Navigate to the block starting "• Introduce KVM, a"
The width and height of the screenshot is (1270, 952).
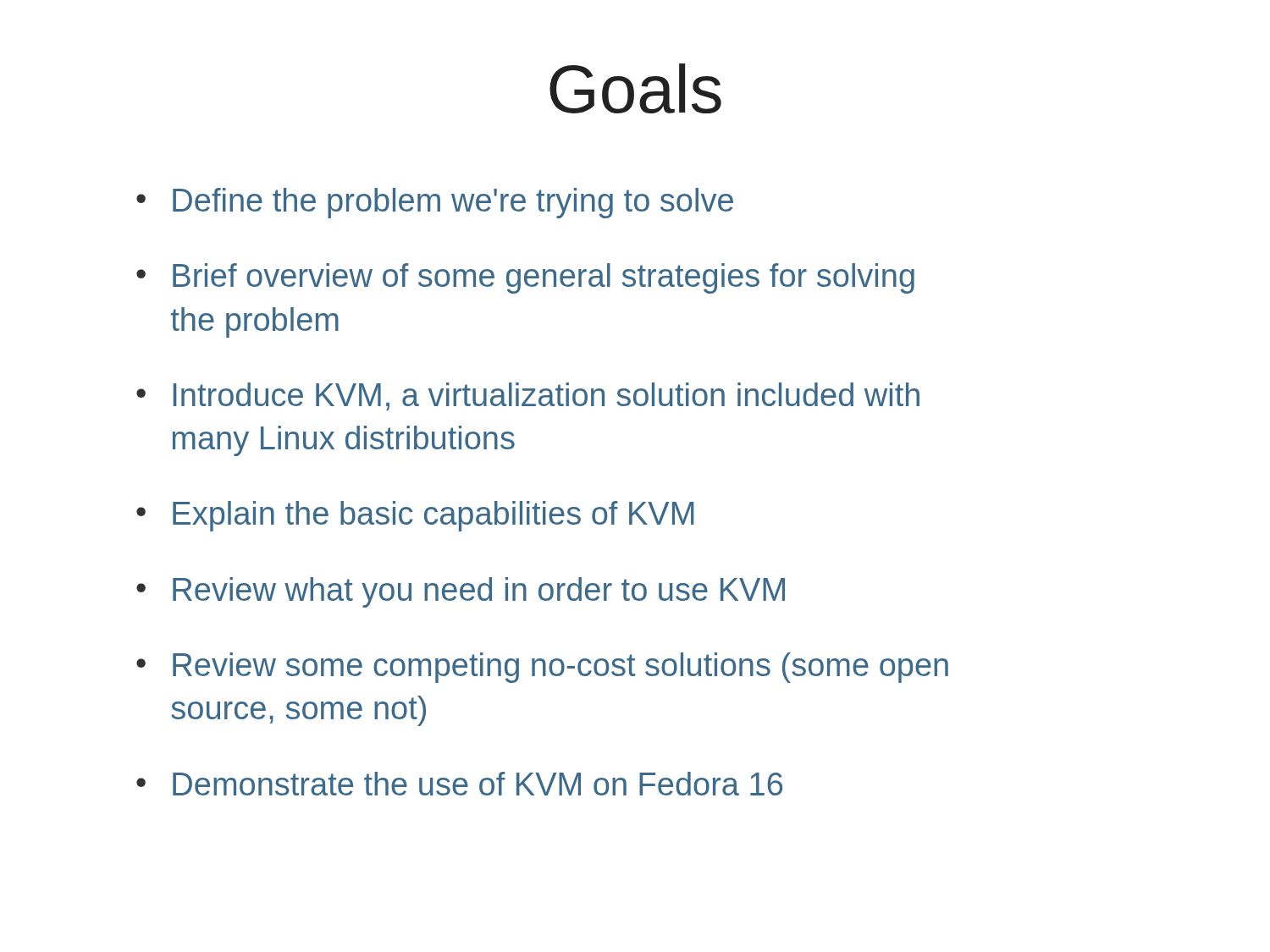pos(529,417)
